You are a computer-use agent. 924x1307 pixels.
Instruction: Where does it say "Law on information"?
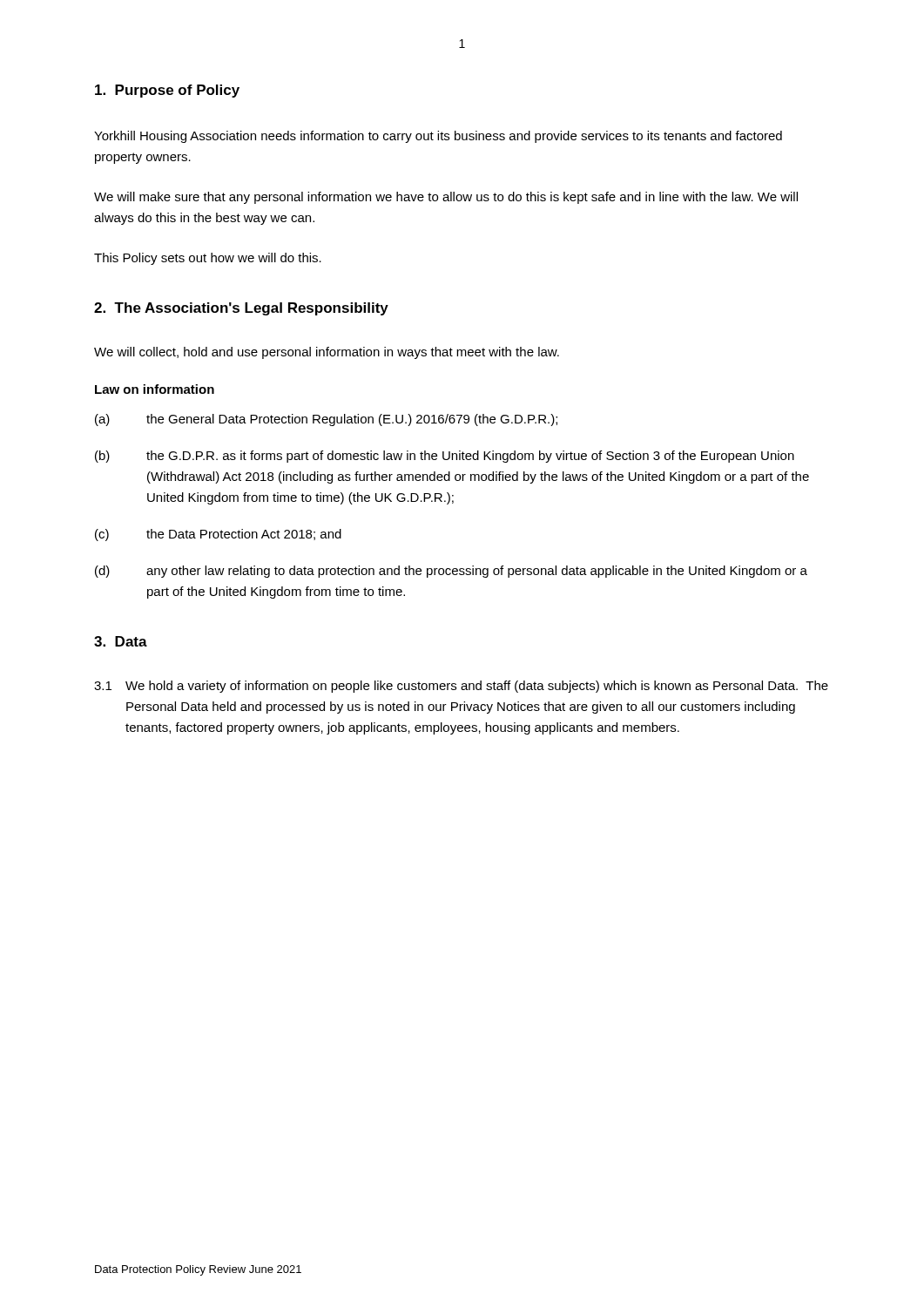click(154, 389)
